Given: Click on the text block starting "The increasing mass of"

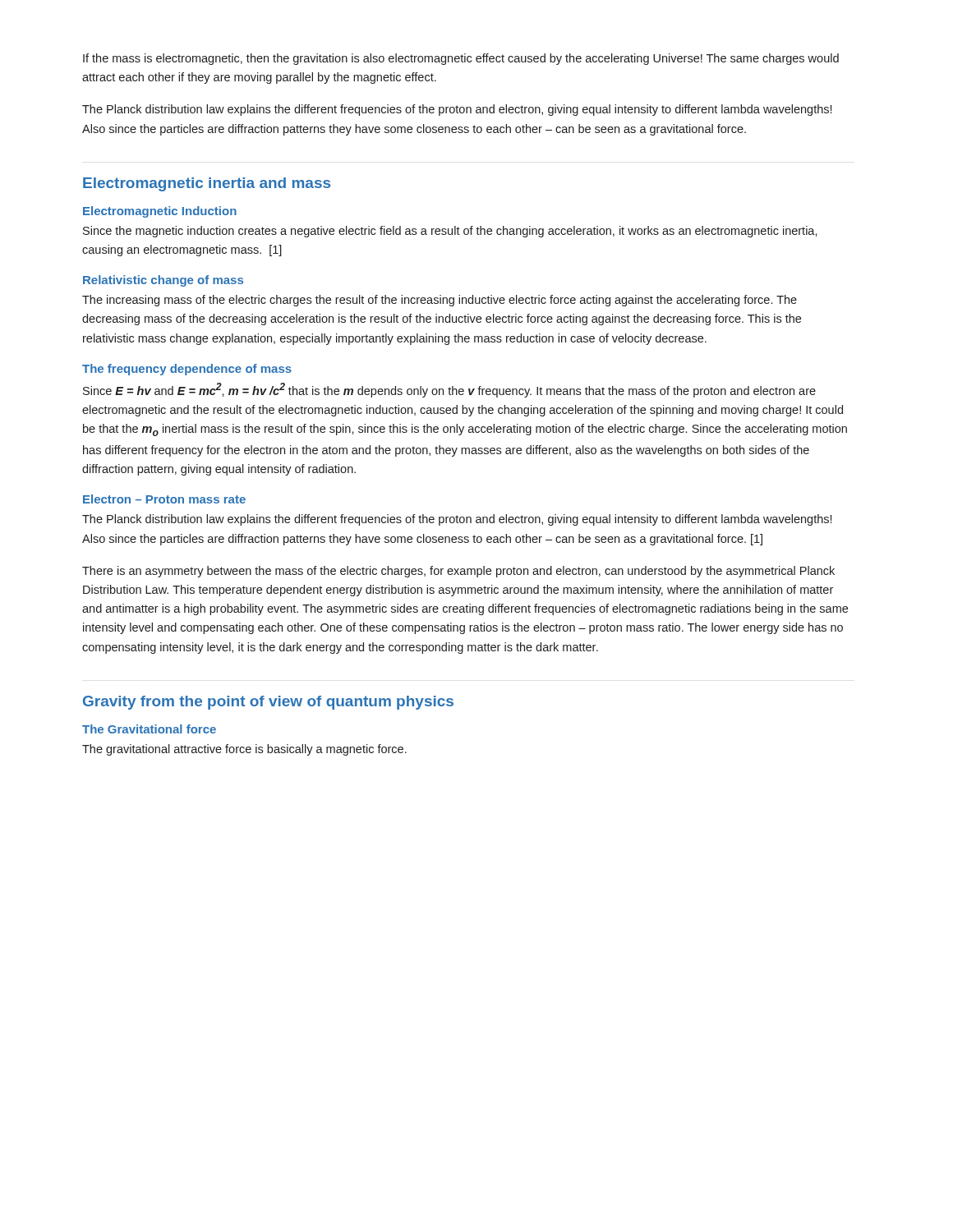Looking at the screenshot, I should (x=442, y=319).
